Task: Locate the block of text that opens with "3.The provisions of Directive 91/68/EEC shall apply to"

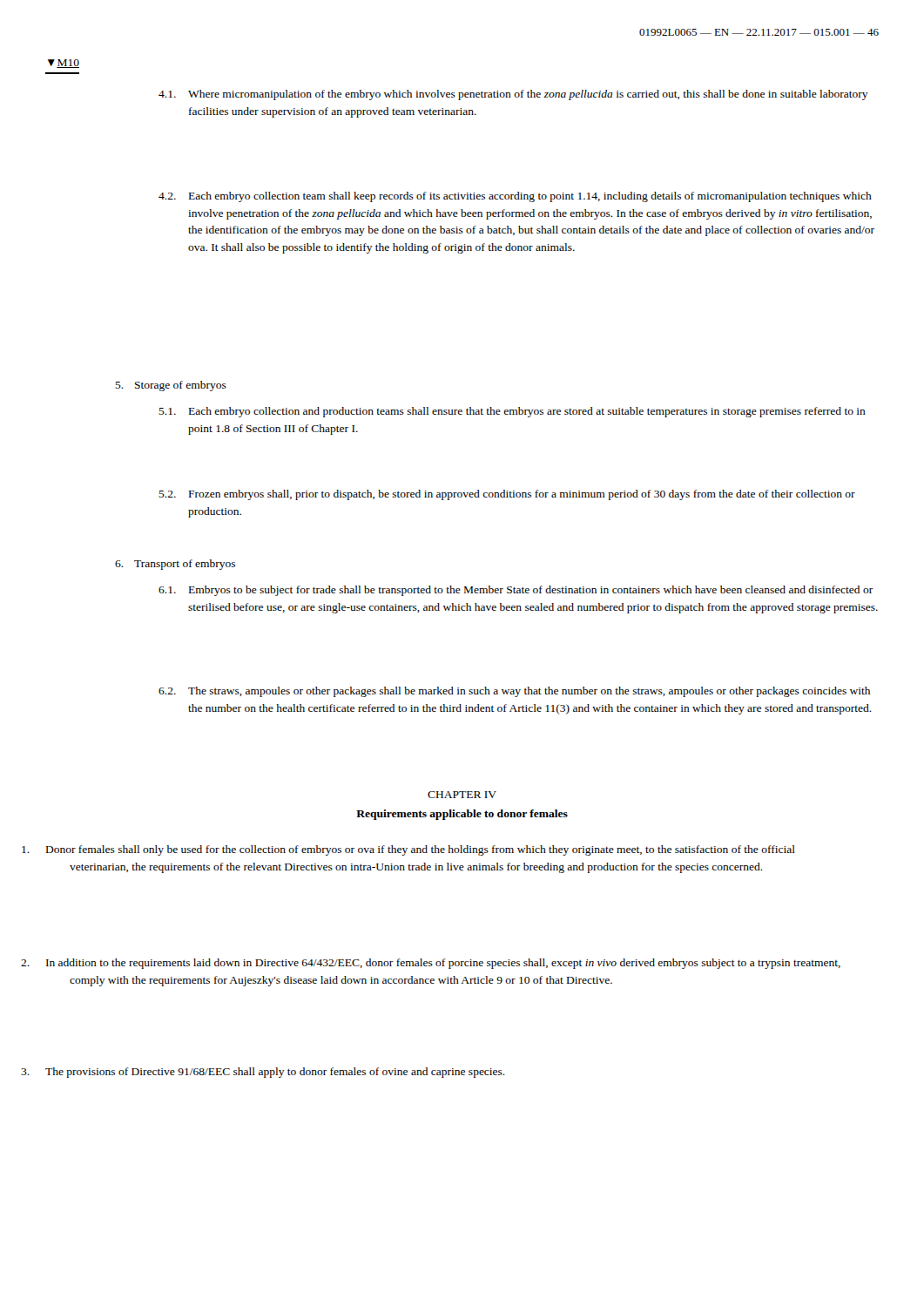Action: (x=450, y=1072)
